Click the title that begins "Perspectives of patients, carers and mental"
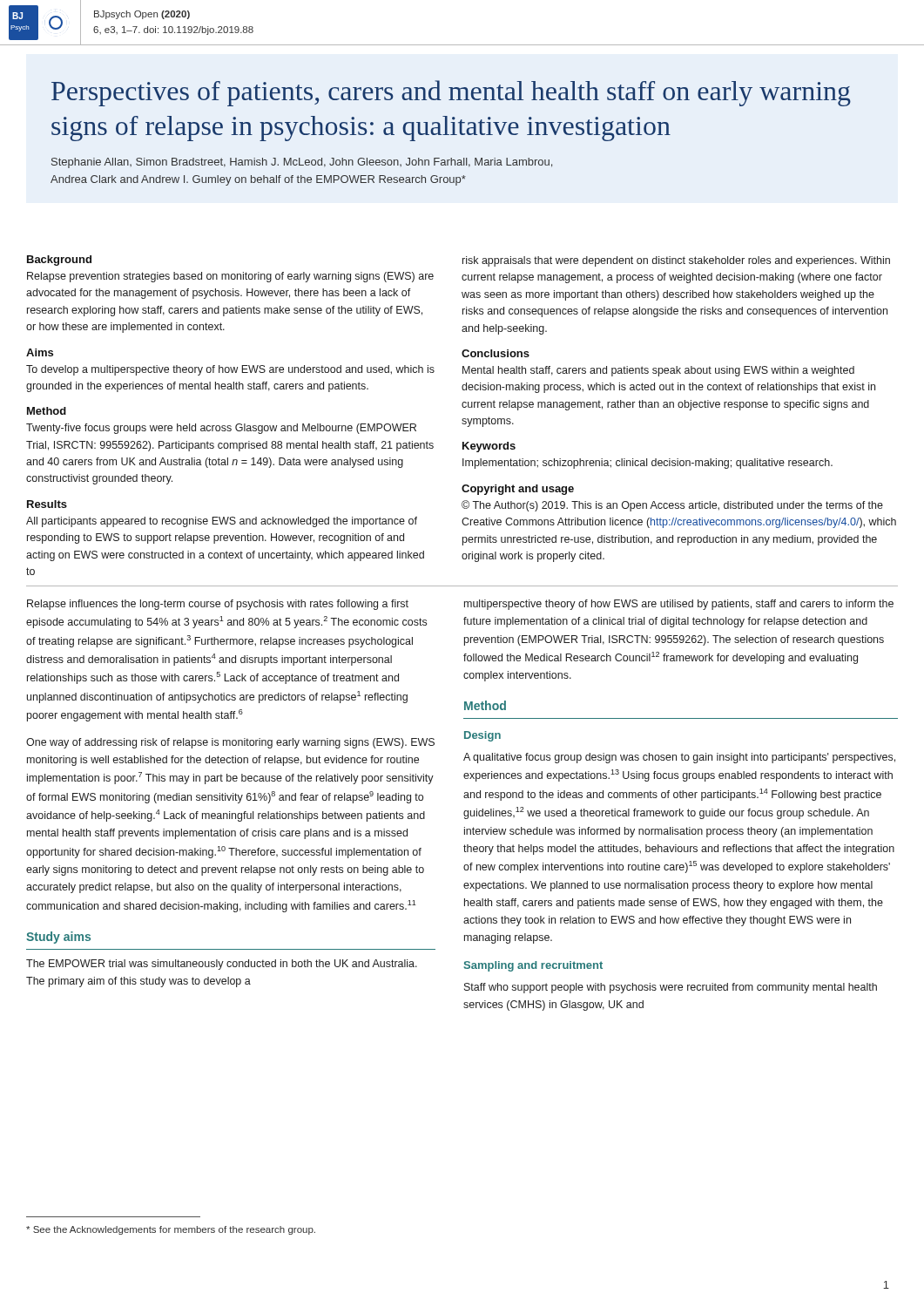Viewport: 924px width, 1307px height. [462, 130]
